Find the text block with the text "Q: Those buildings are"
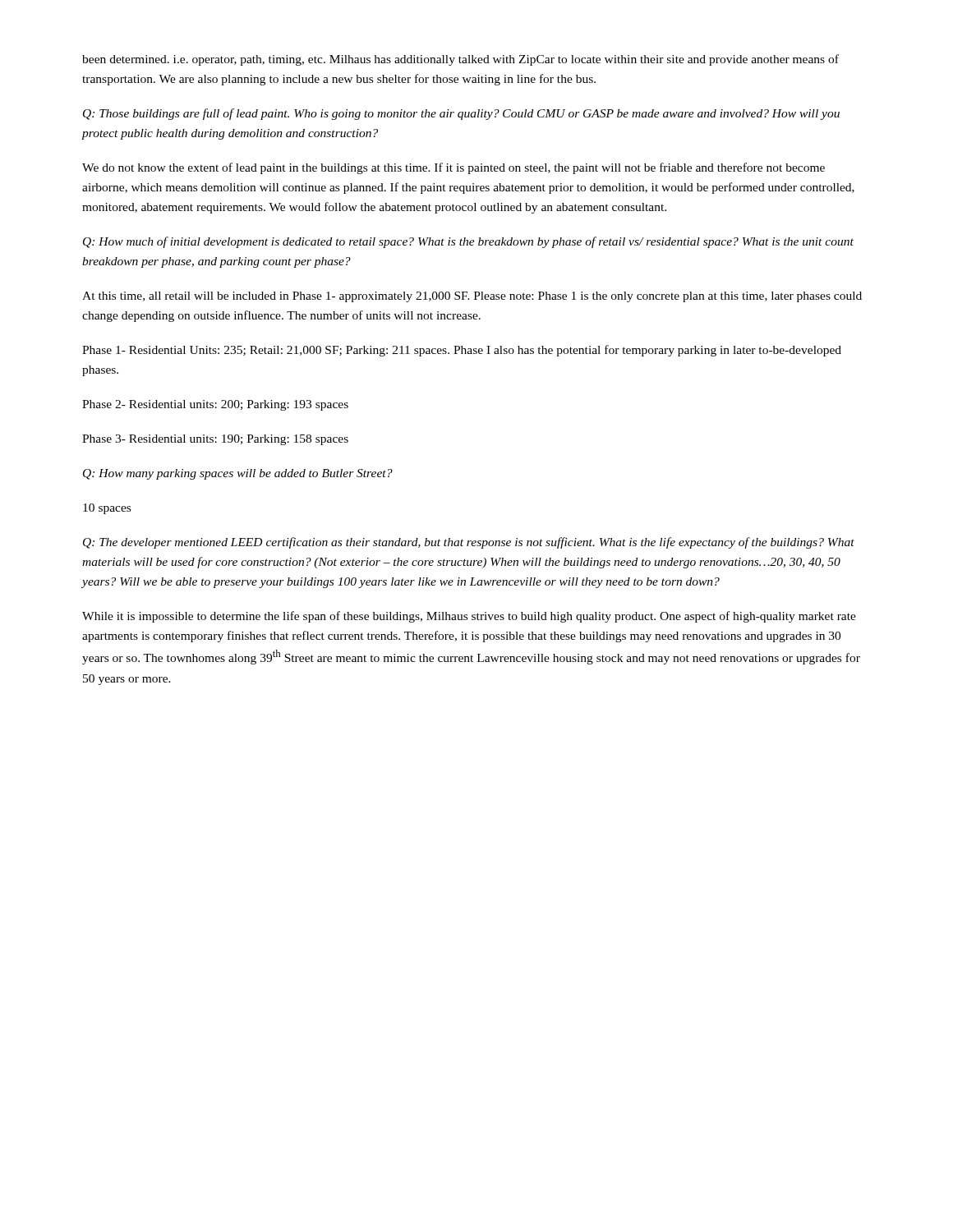 [461, 123]
